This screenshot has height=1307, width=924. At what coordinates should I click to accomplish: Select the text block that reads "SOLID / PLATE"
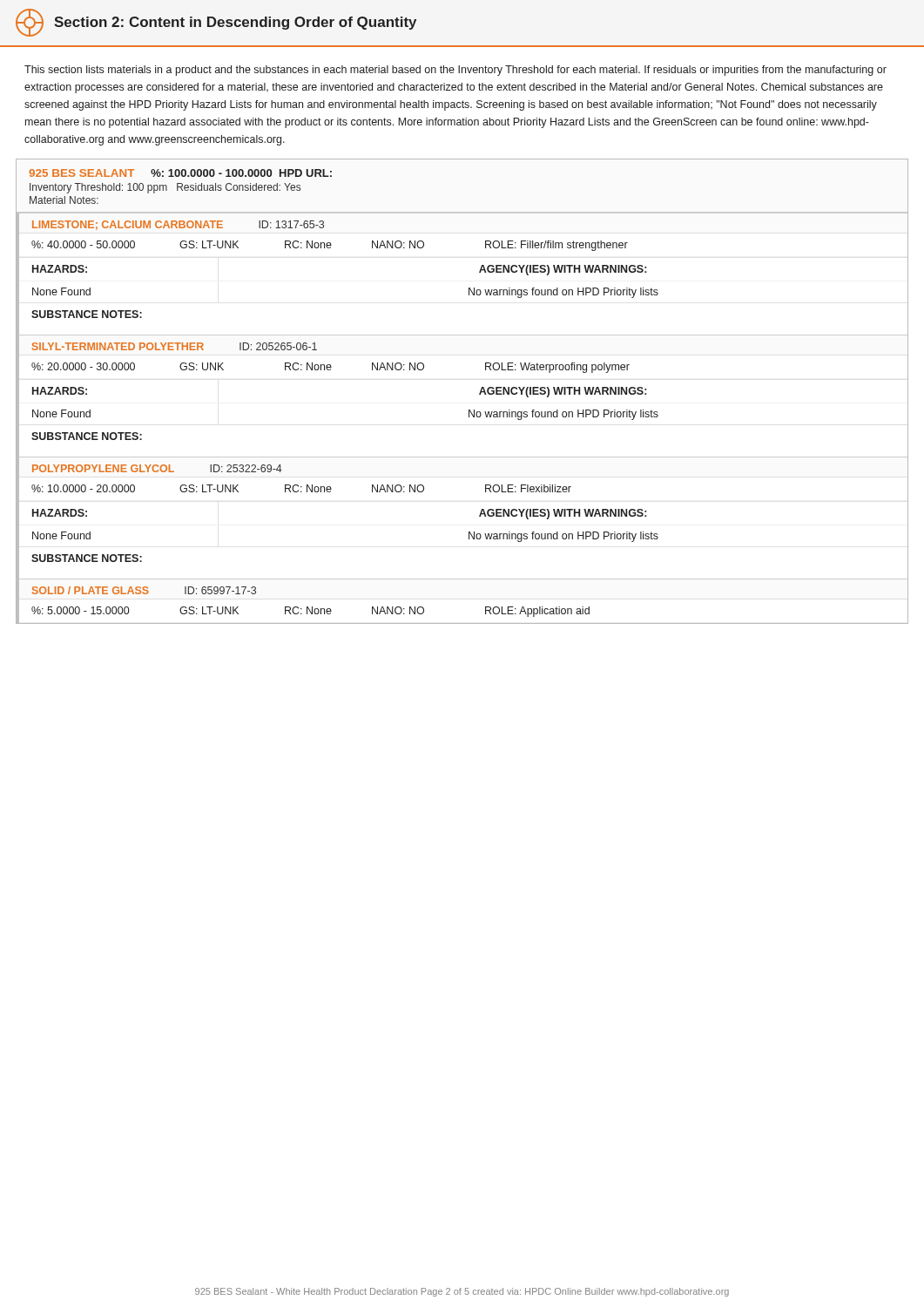tap(144, 591)
